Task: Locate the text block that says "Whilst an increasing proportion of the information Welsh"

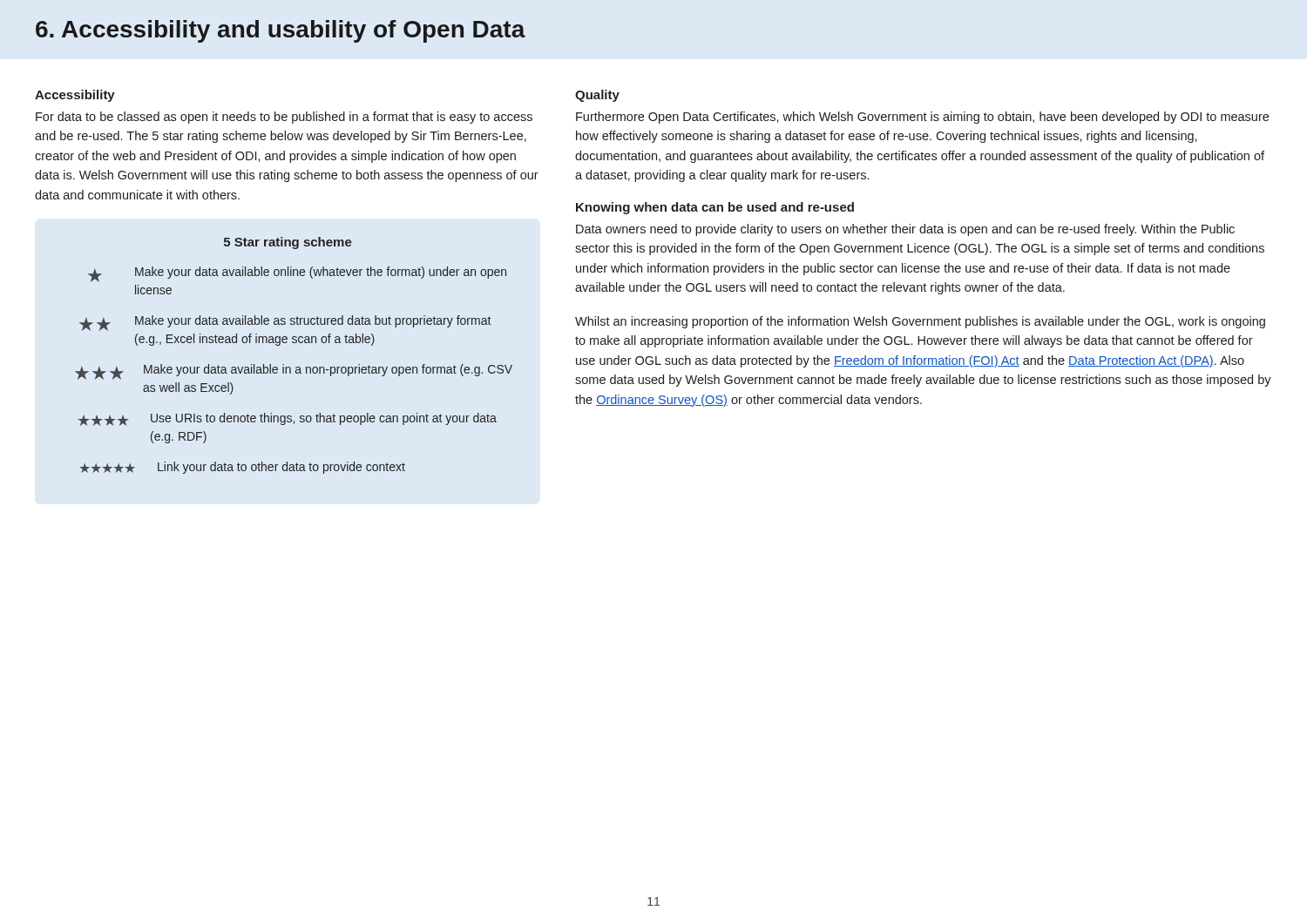Action: tap(923, 360)
